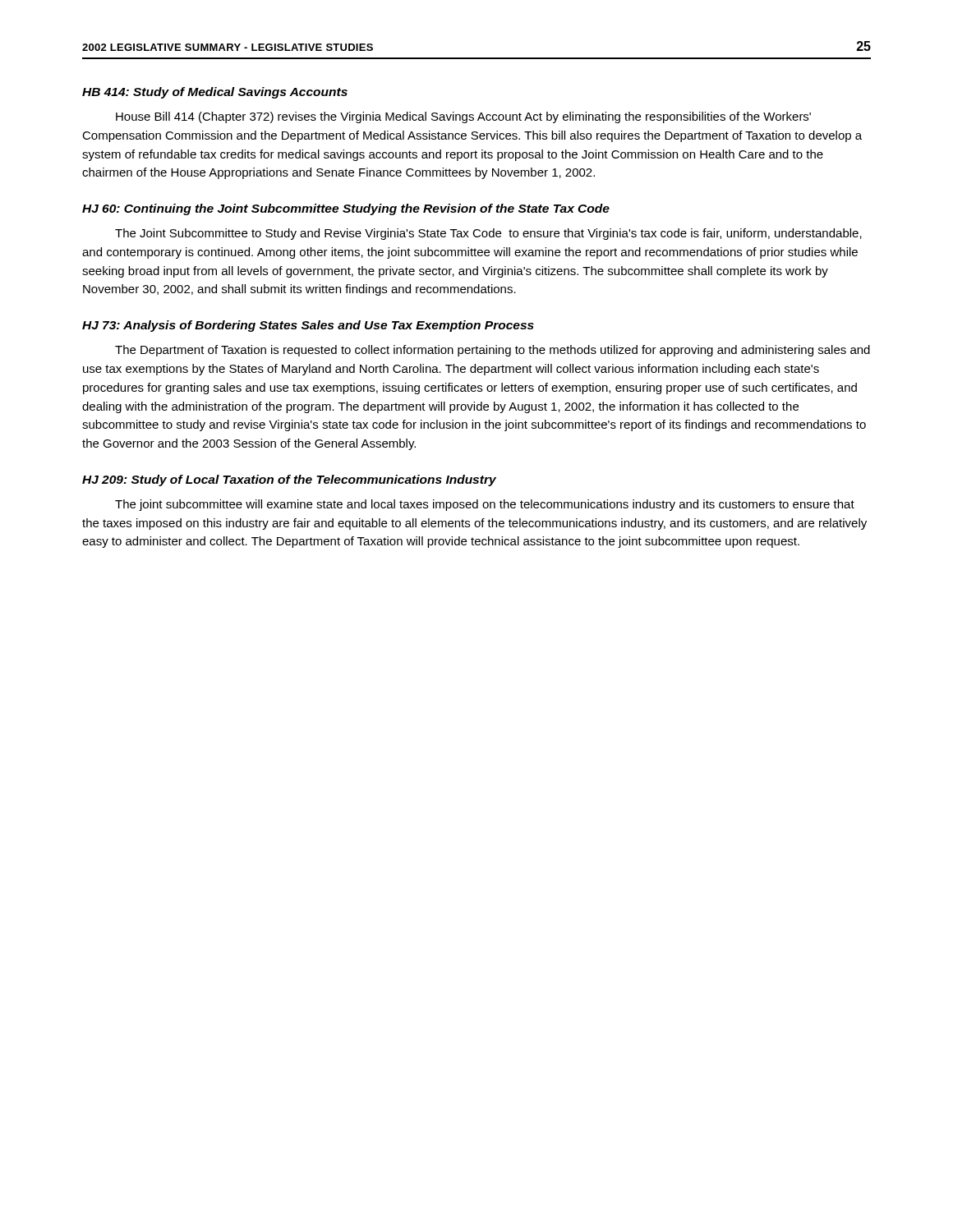Viewport: 953px width, 1232px height.
Task: Select the text starting "The Department of Taxation is requested"
Action: tap(476, 396)
